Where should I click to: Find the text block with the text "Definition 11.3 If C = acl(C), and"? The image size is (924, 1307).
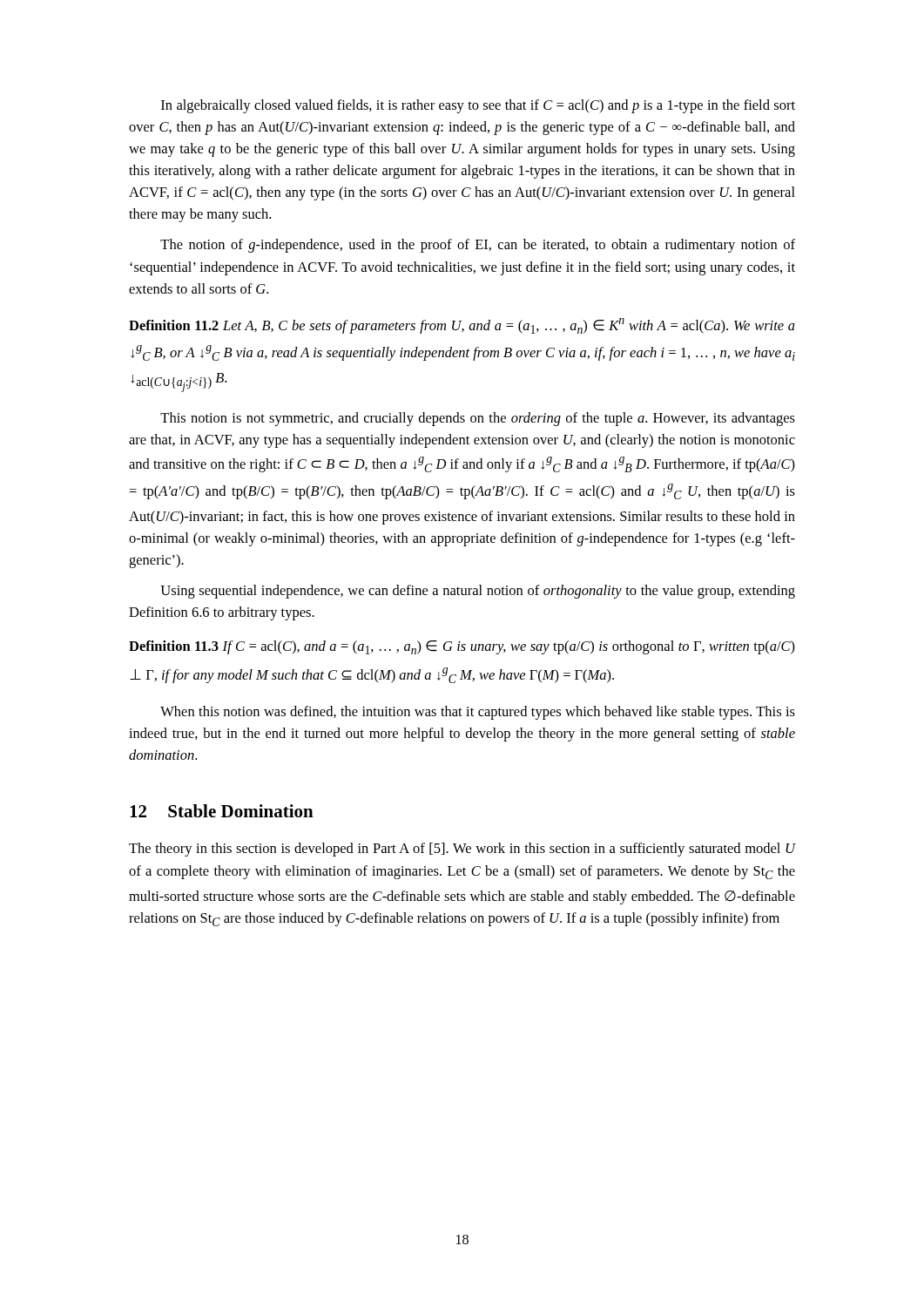tap(462, 662)
